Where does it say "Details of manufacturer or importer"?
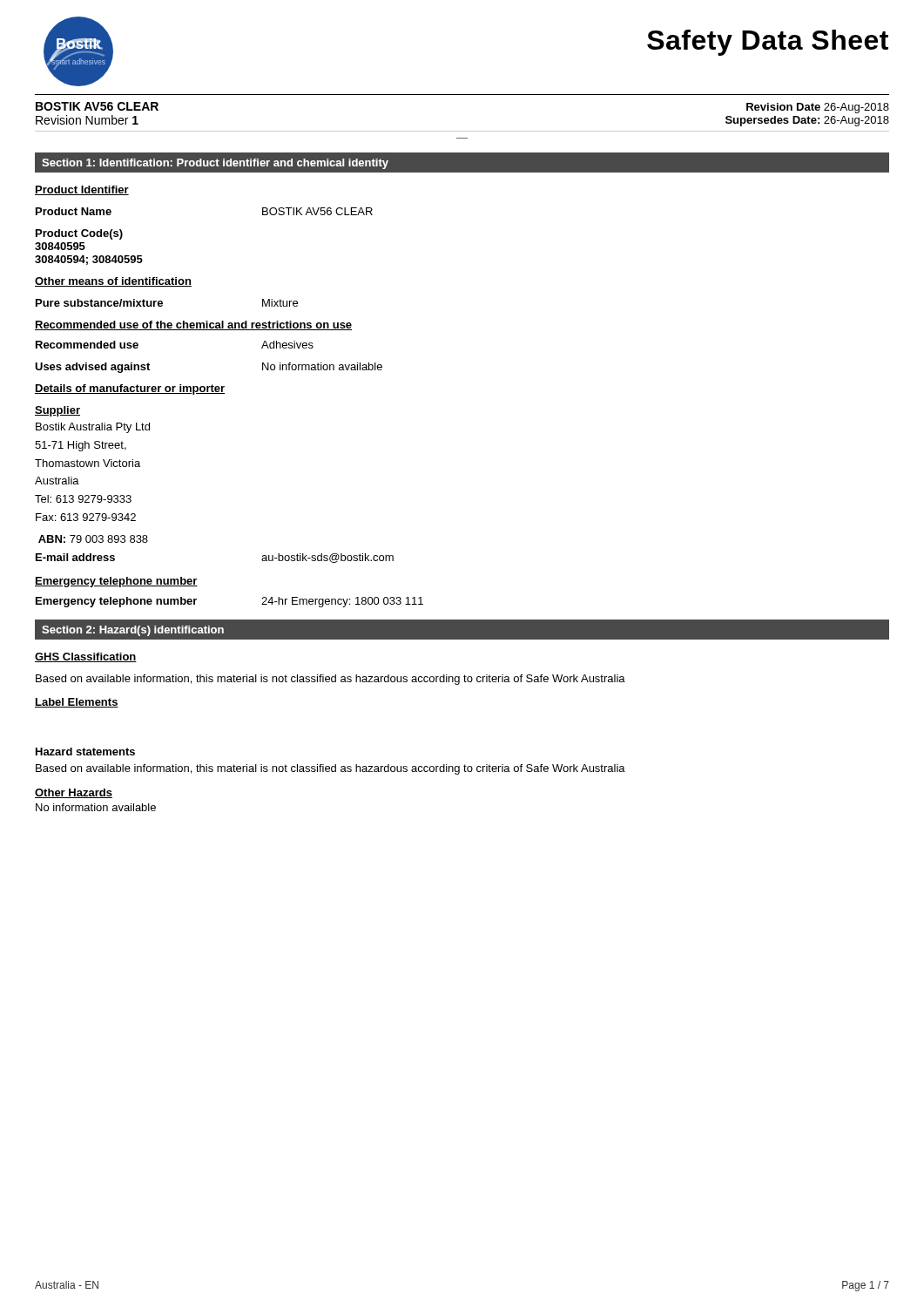This screenshot has height=1307, width=924. pyautogui.click(x=130, y=388)
